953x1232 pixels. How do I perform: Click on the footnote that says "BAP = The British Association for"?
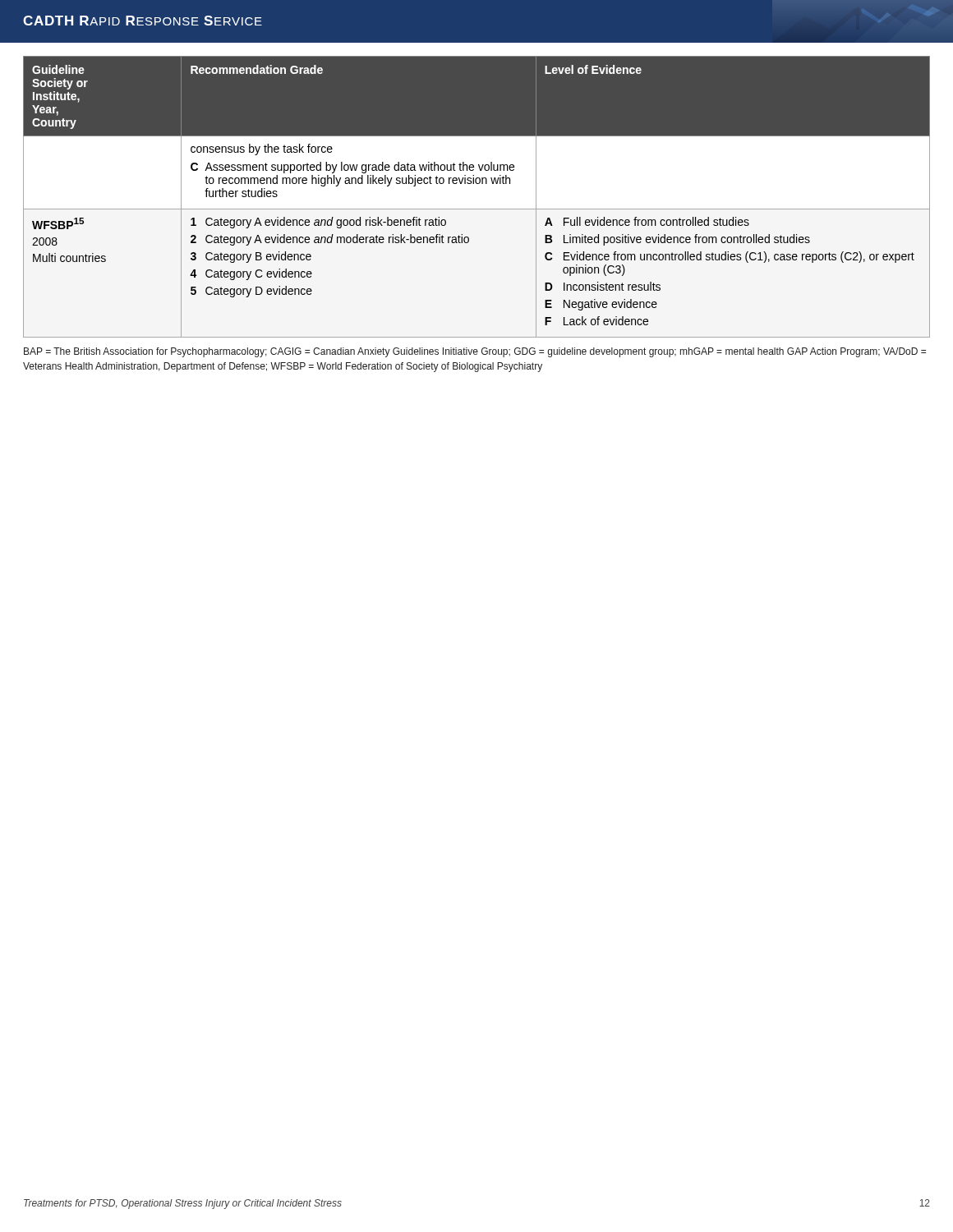coord(475,359)
